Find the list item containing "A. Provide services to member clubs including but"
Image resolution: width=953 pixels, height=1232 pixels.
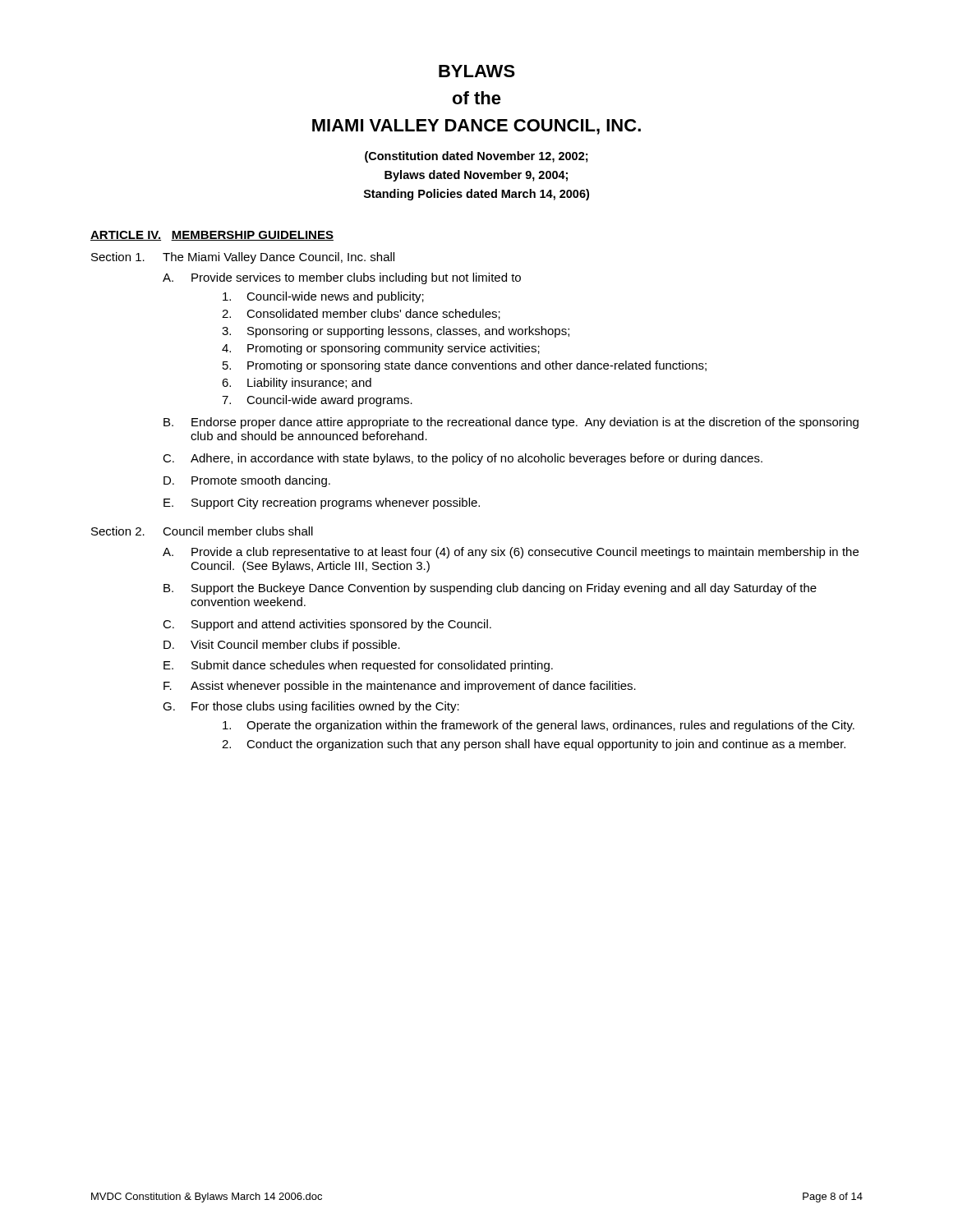[342, 277]
